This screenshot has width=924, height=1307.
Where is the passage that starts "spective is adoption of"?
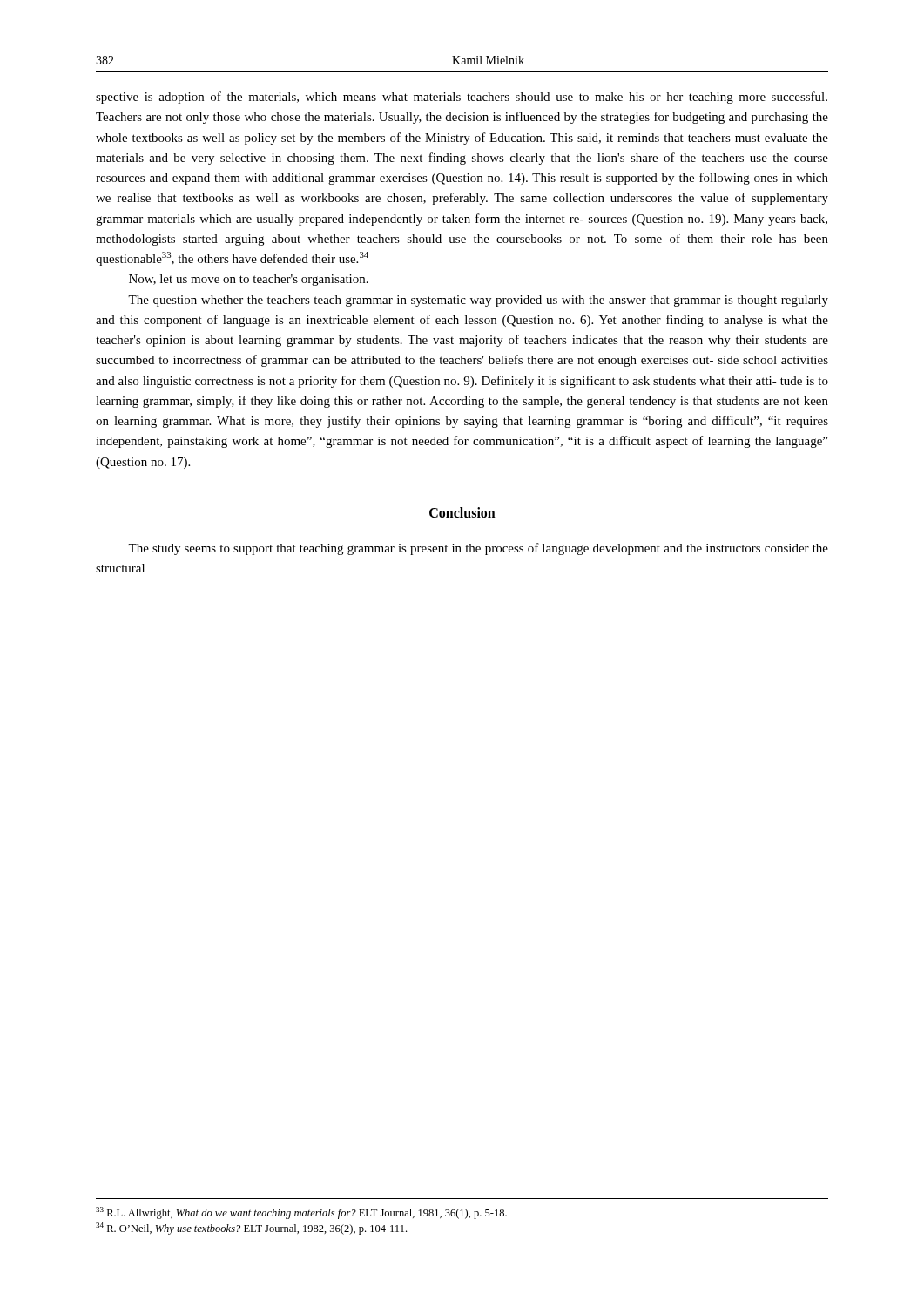click(462, 178)
